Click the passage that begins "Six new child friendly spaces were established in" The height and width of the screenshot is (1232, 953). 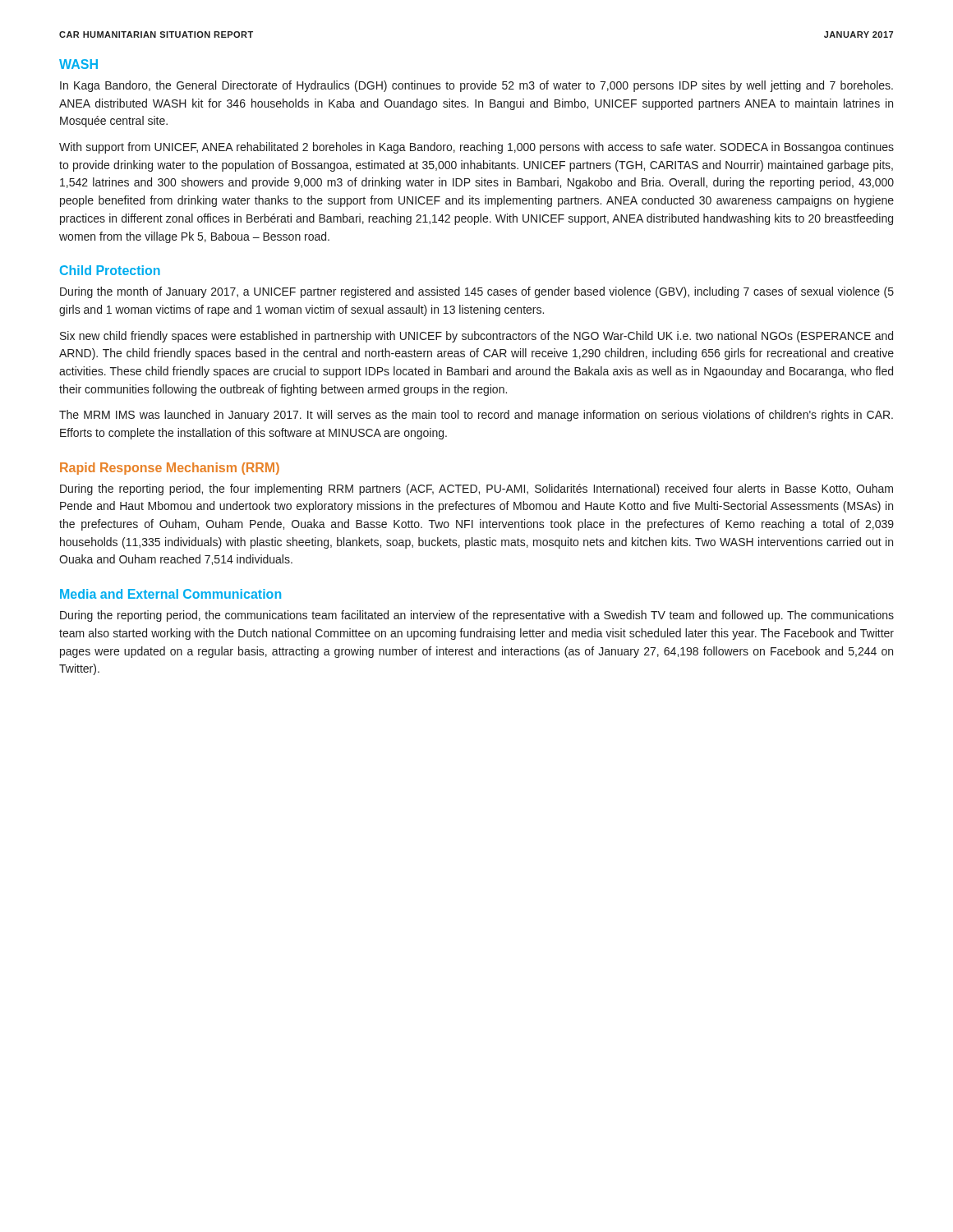[x=476, y=363]
